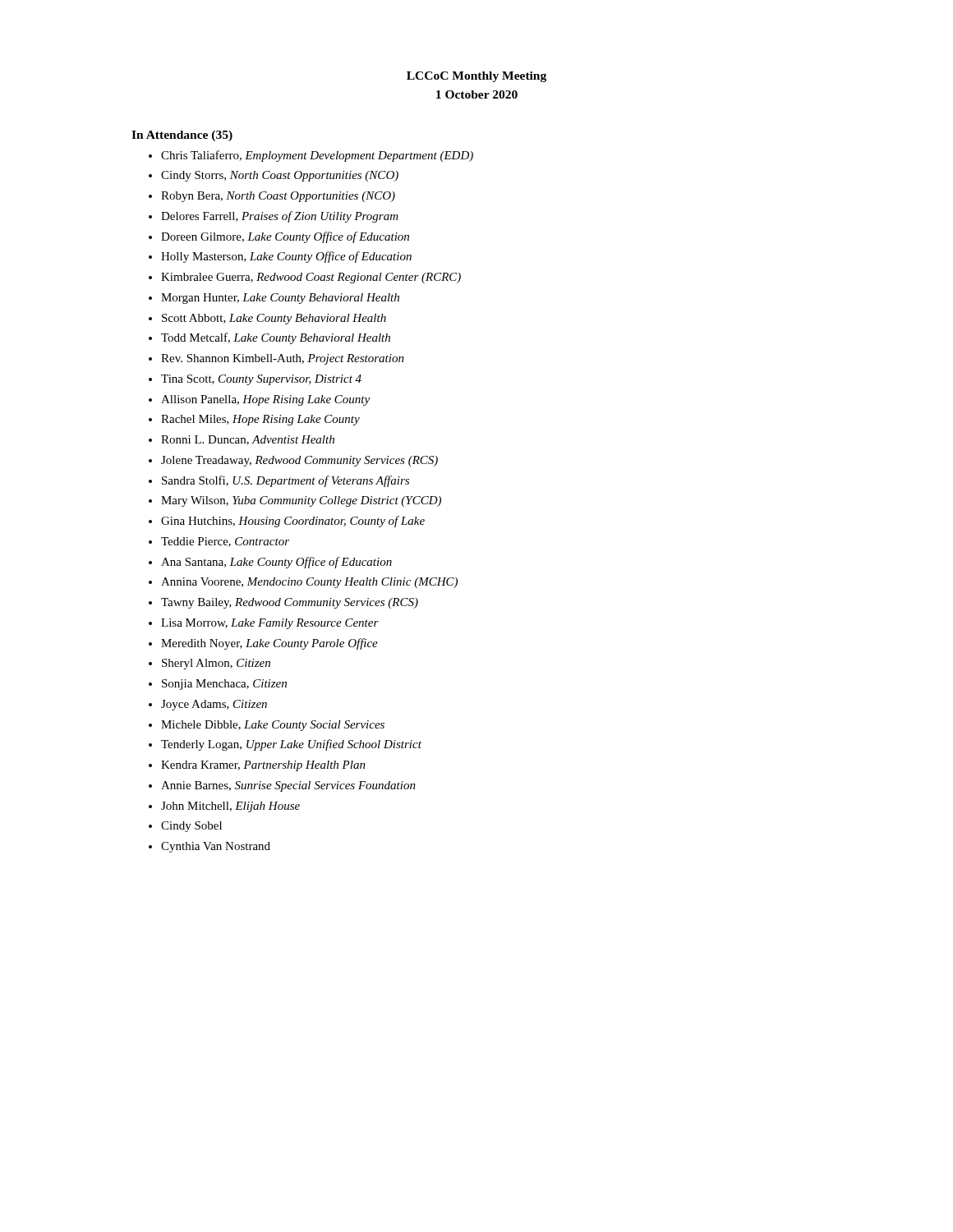Find the list item containing "Delores Farrell, Praises of Zion Utility"
Screen dimensions: 1232x953
(280, 217)
